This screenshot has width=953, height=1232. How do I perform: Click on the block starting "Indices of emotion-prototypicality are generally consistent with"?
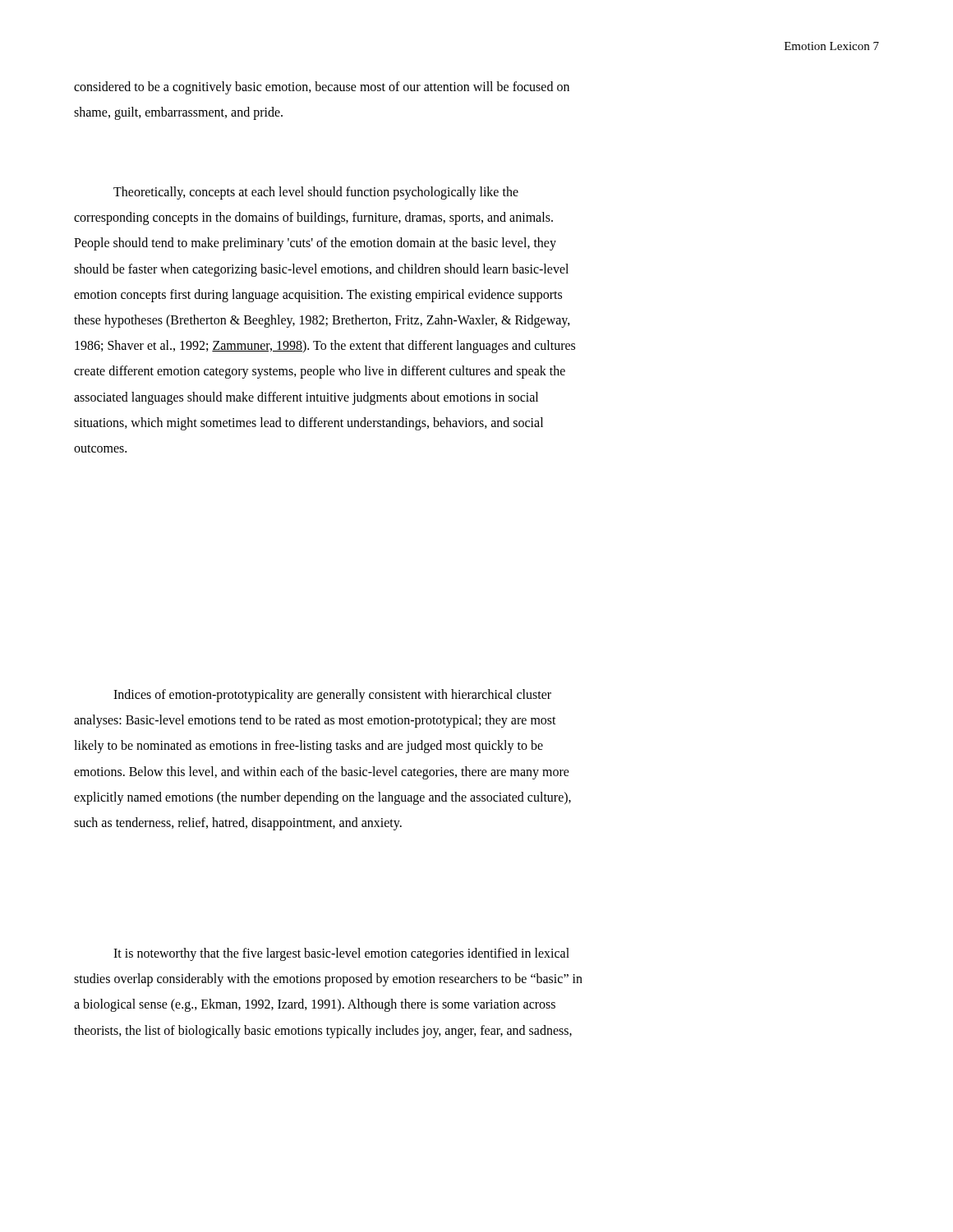(476, 759)
